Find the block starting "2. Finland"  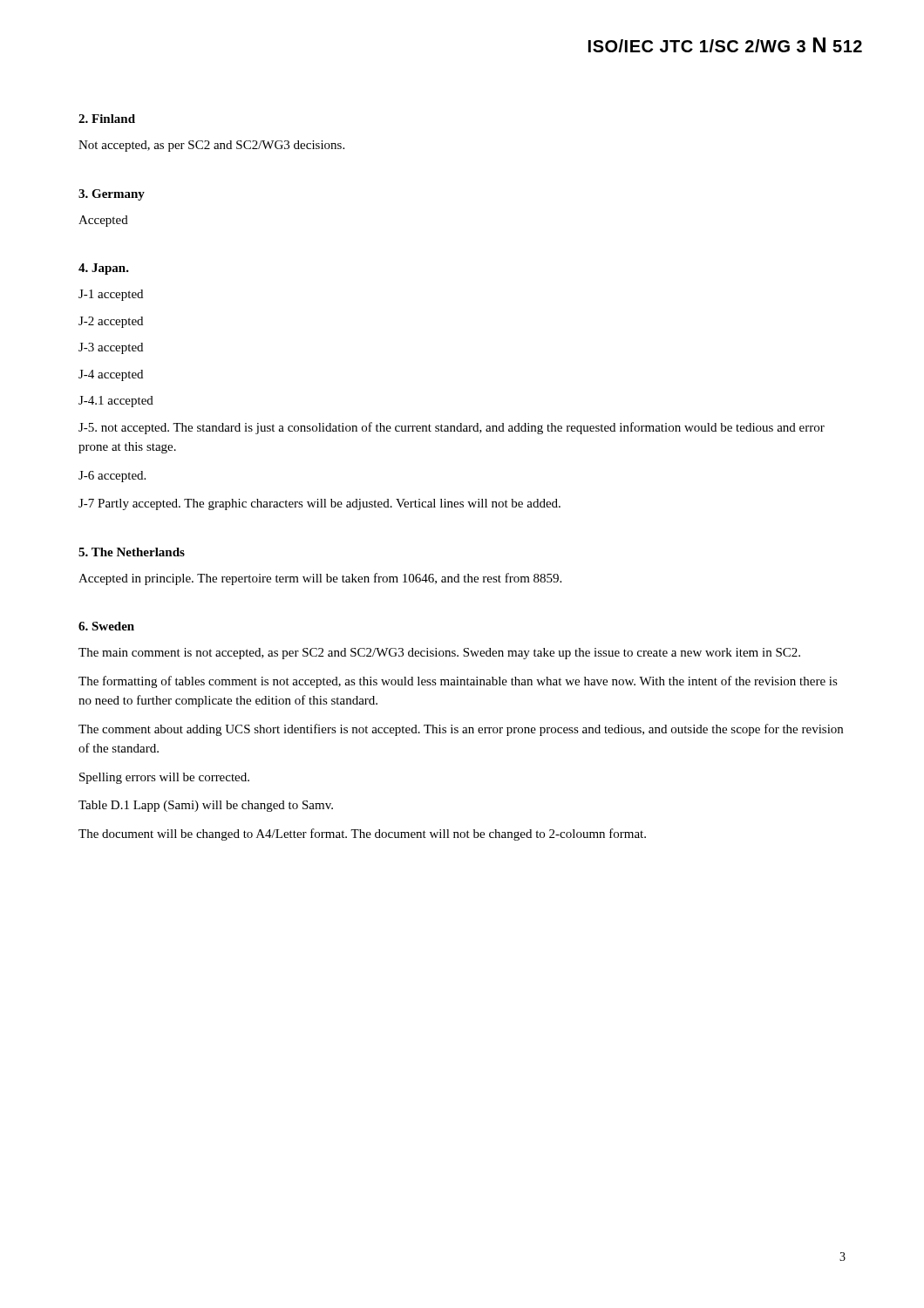(107, 119)
